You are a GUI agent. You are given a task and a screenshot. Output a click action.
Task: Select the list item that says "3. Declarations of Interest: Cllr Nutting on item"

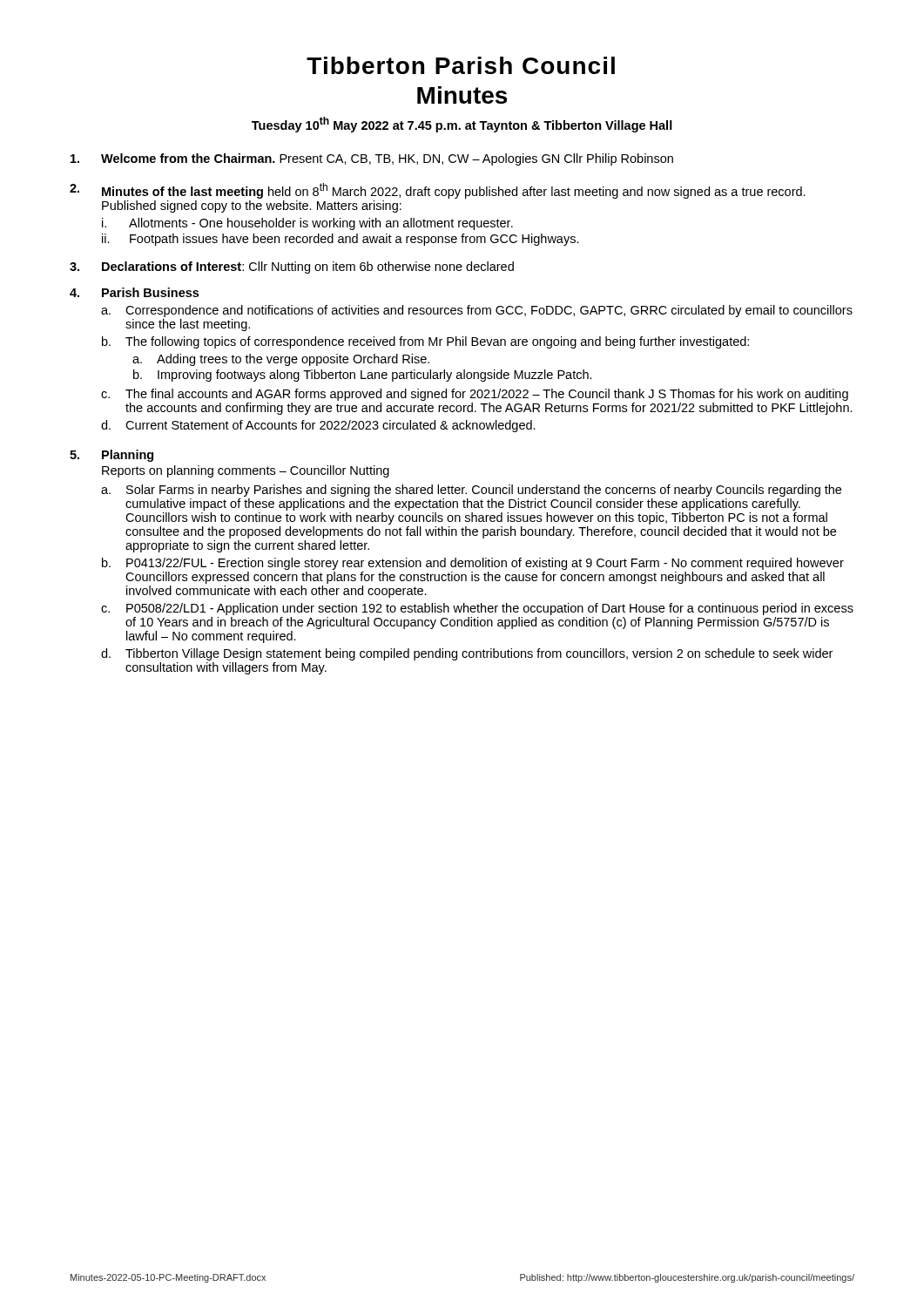pyautogui.click(x=462, y=266)
